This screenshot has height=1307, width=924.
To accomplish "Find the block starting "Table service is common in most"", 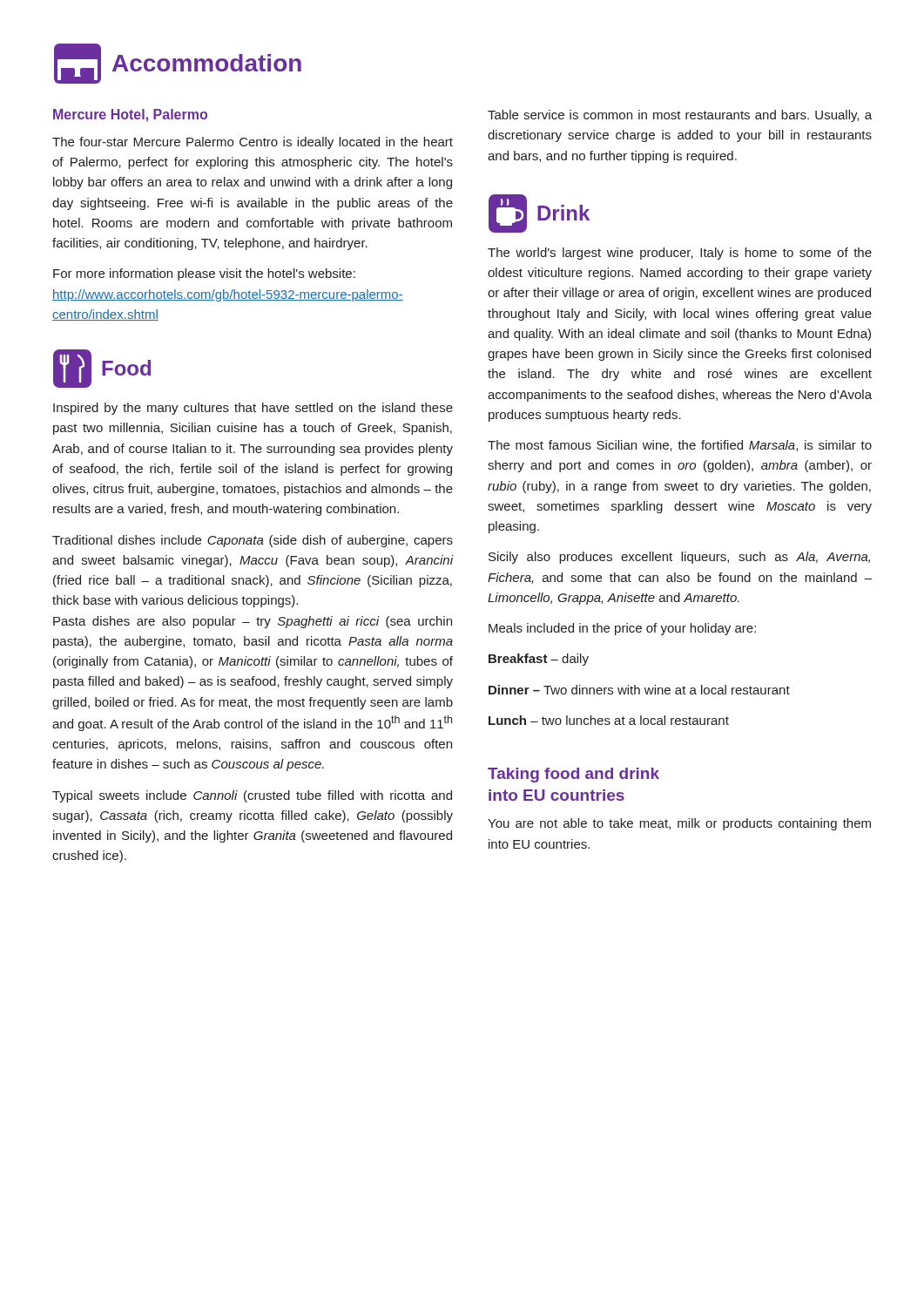I will [x=680, y=135].
